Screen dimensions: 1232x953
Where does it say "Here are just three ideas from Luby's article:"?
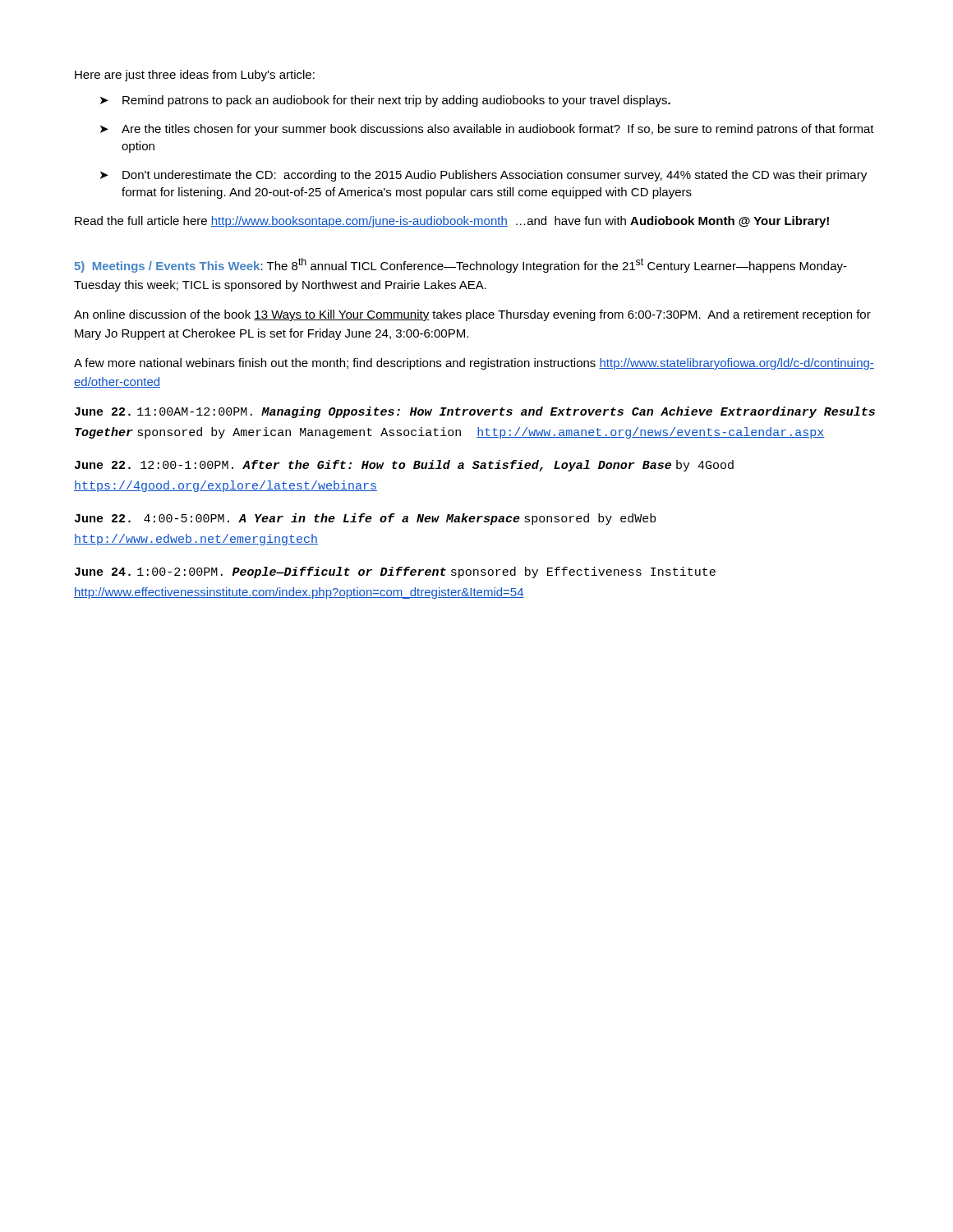click(x=195, y=74)
